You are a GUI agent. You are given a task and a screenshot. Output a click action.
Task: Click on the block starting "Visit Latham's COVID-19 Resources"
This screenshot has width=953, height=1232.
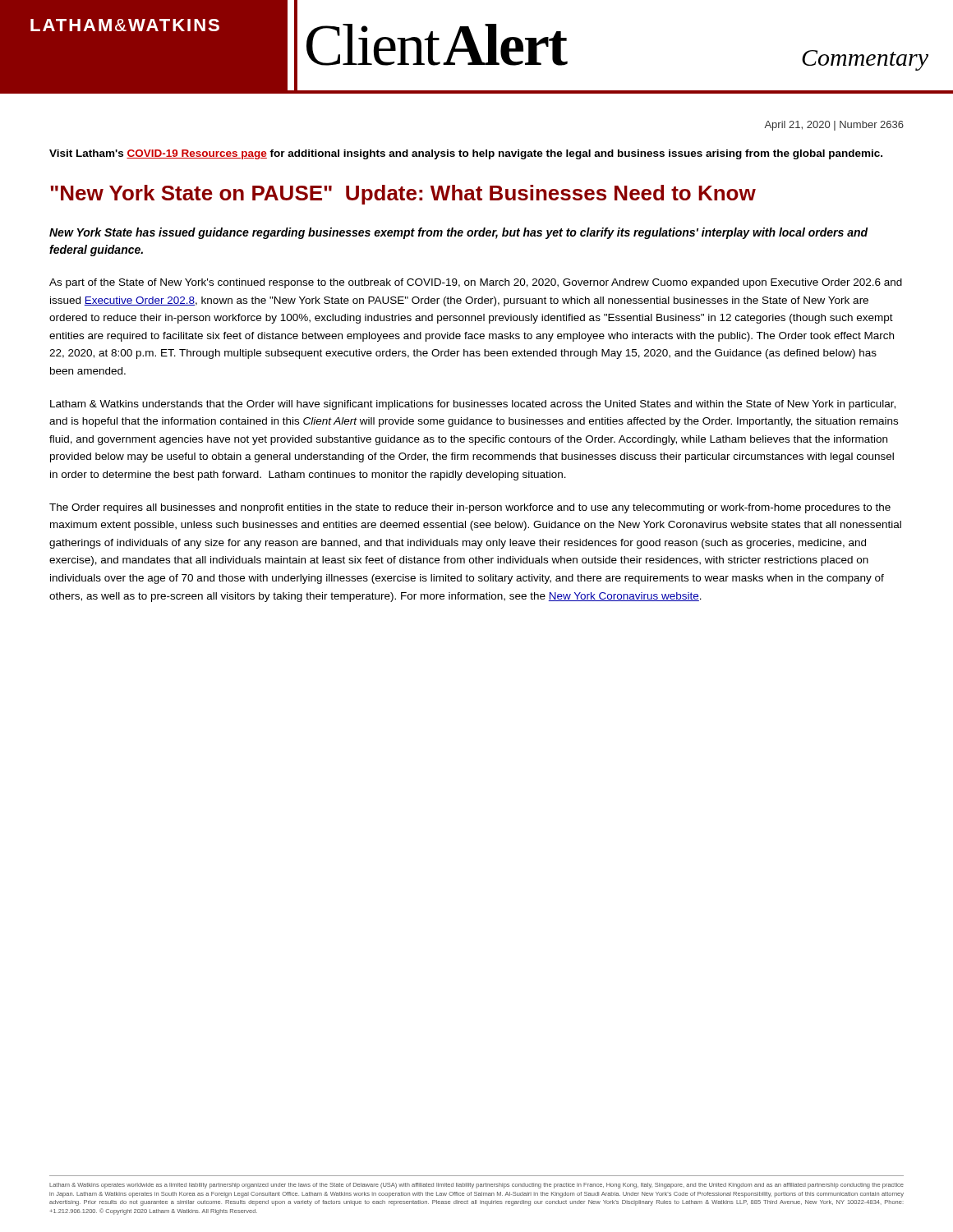coord(466,153)
